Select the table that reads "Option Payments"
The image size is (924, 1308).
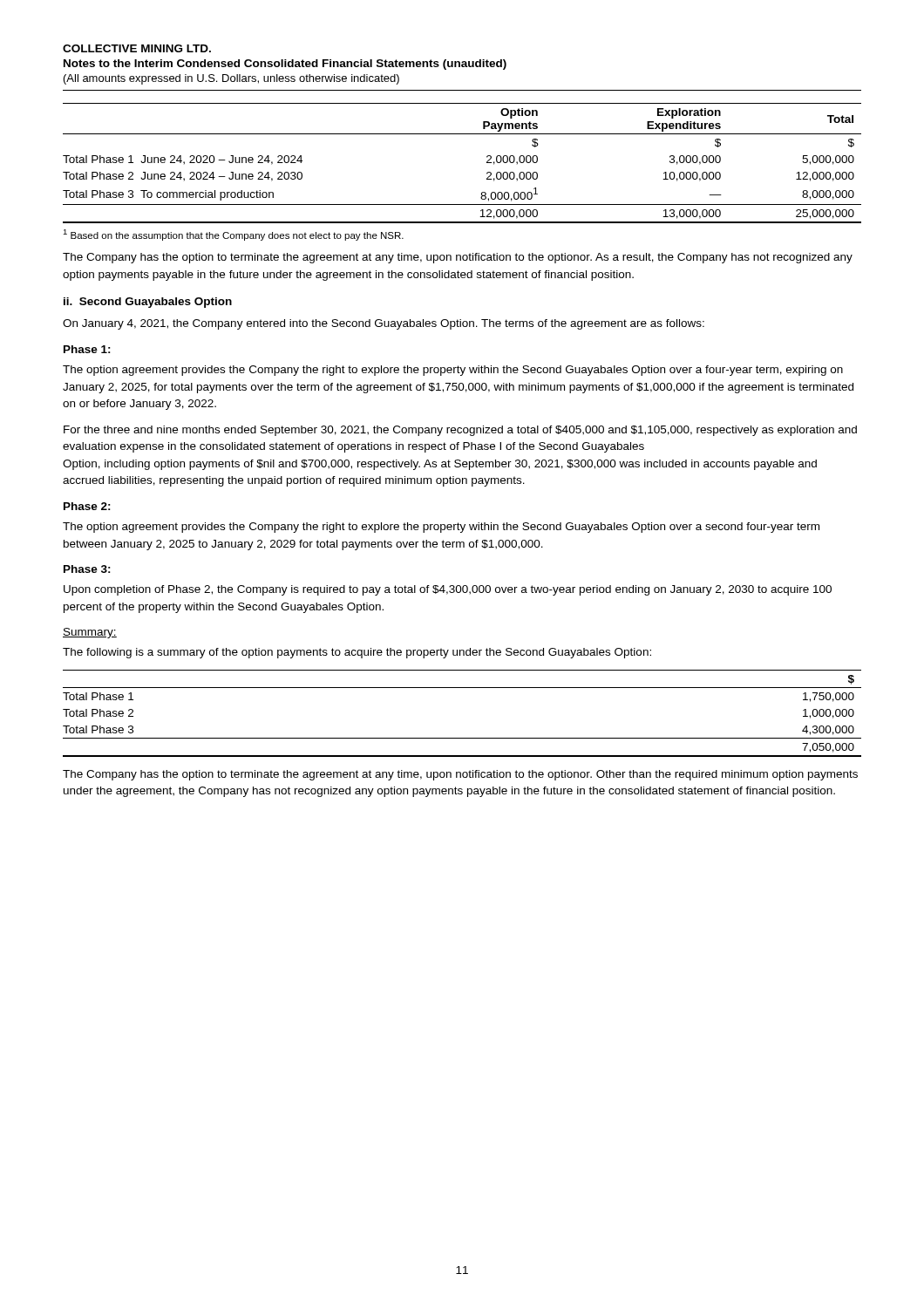(462, 163)
